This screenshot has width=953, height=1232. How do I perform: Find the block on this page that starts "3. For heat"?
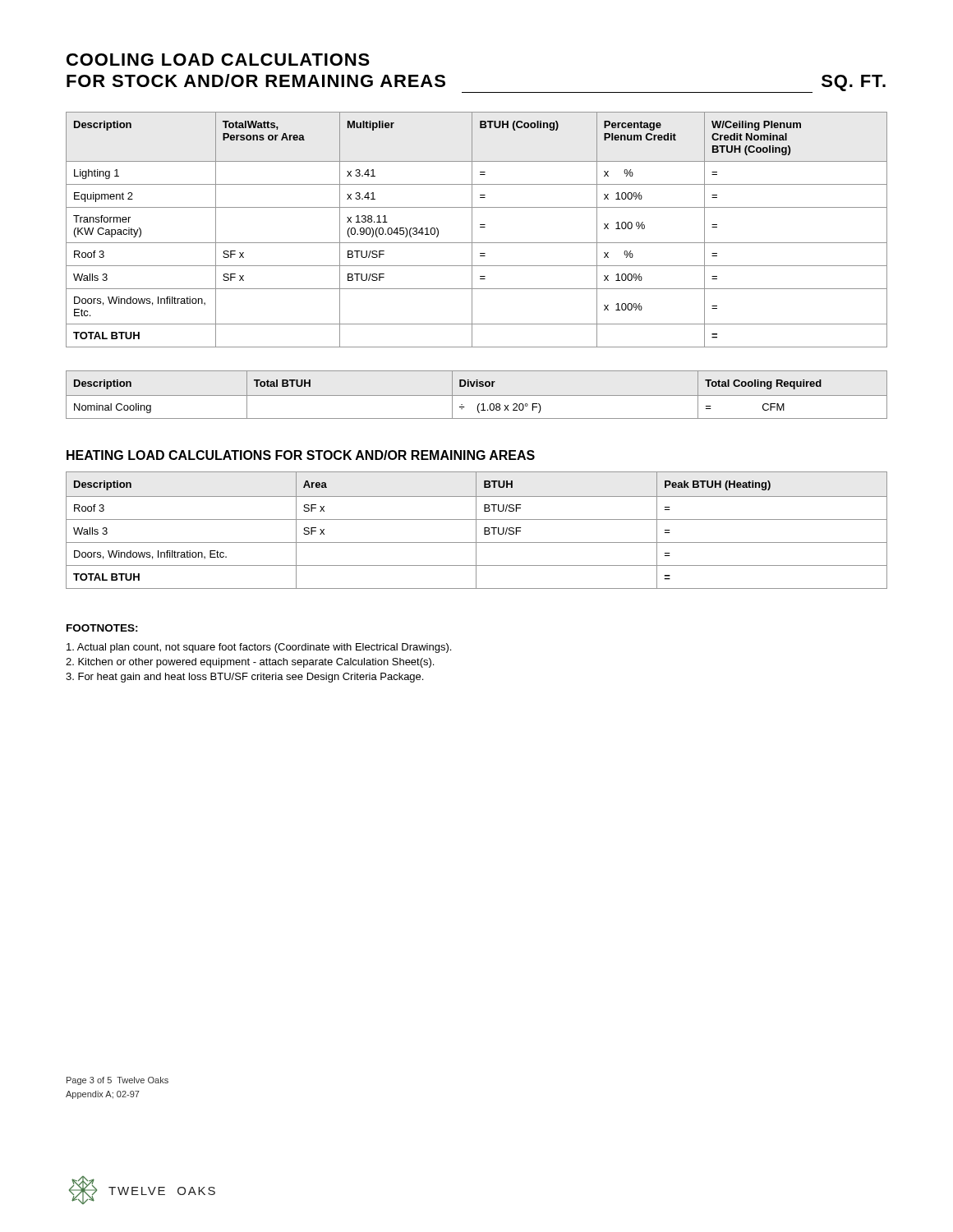(245, 676)
